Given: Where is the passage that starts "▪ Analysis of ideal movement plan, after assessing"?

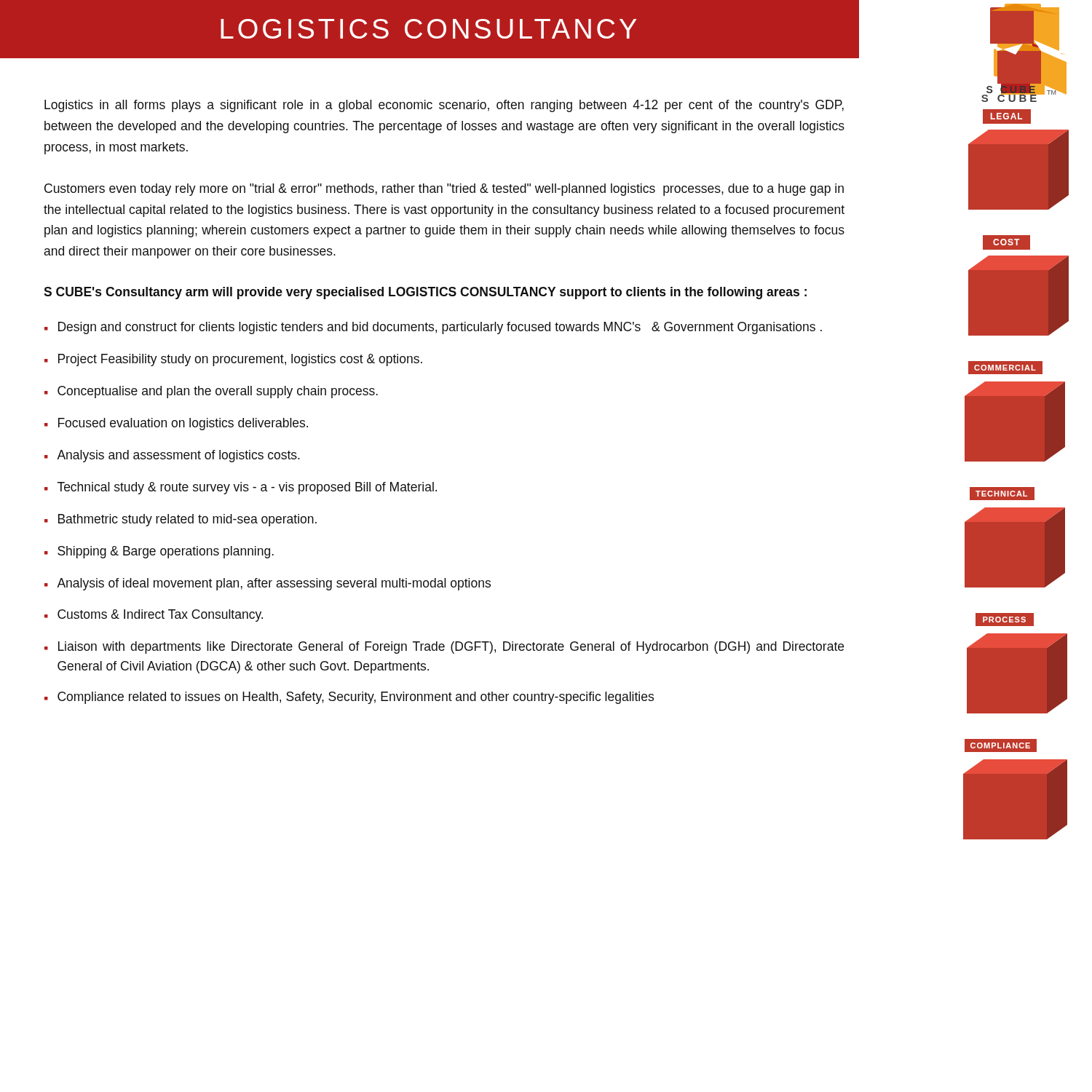Looking at the screenshot, I should 444,584.
